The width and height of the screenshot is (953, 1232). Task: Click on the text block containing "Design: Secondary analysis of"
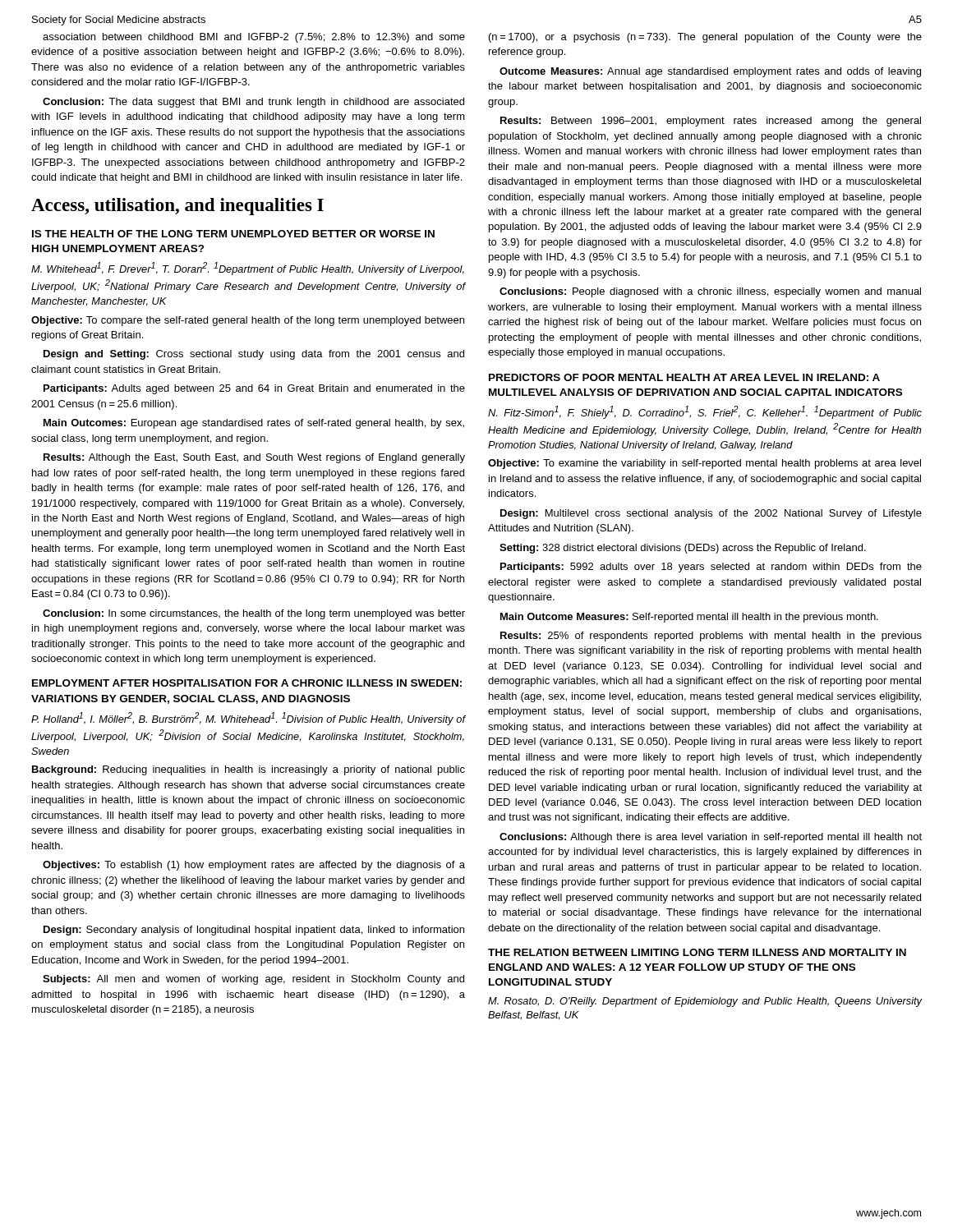[x=248, y=944]
